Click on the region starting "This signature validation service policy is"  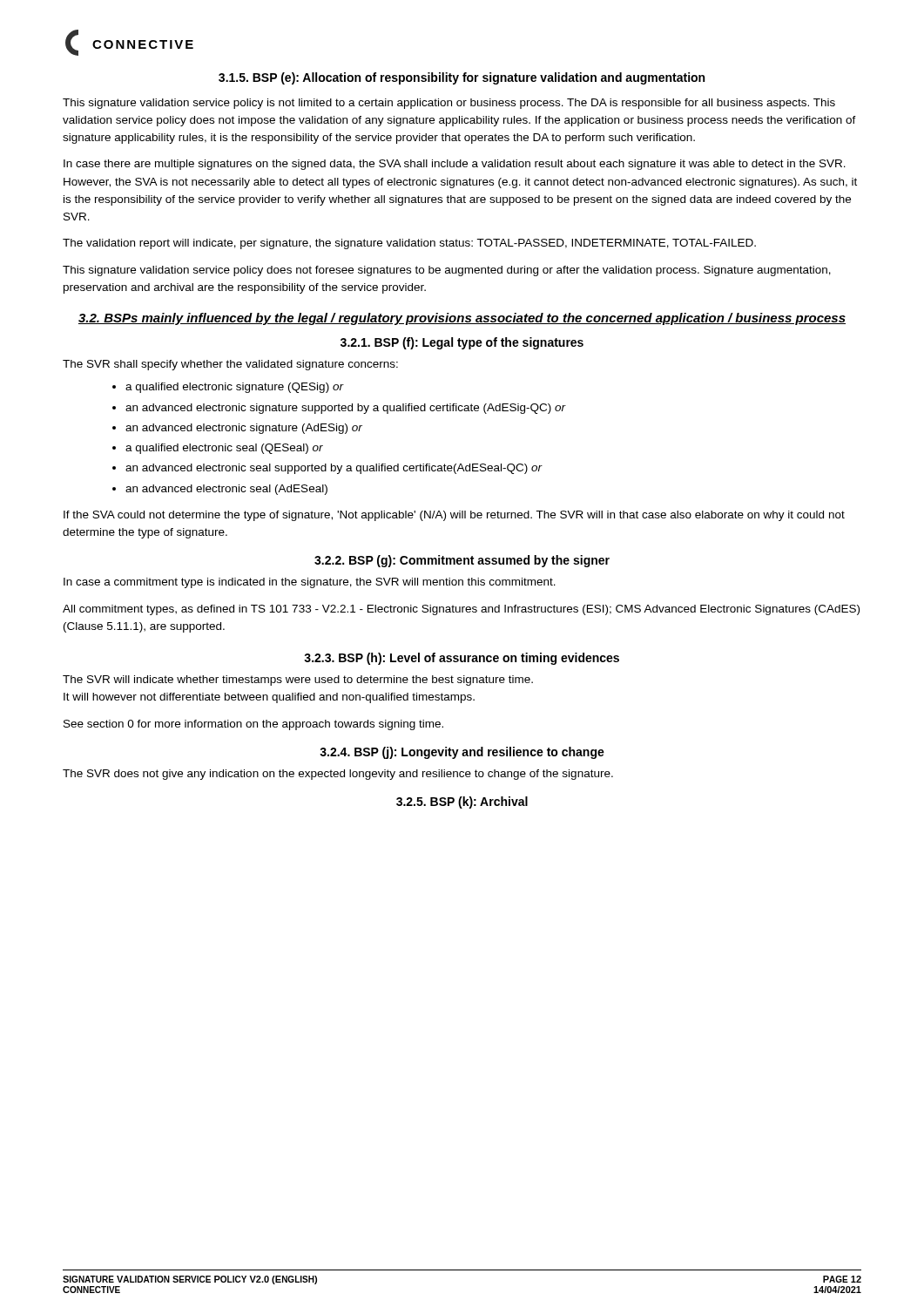tap(459, 120)
